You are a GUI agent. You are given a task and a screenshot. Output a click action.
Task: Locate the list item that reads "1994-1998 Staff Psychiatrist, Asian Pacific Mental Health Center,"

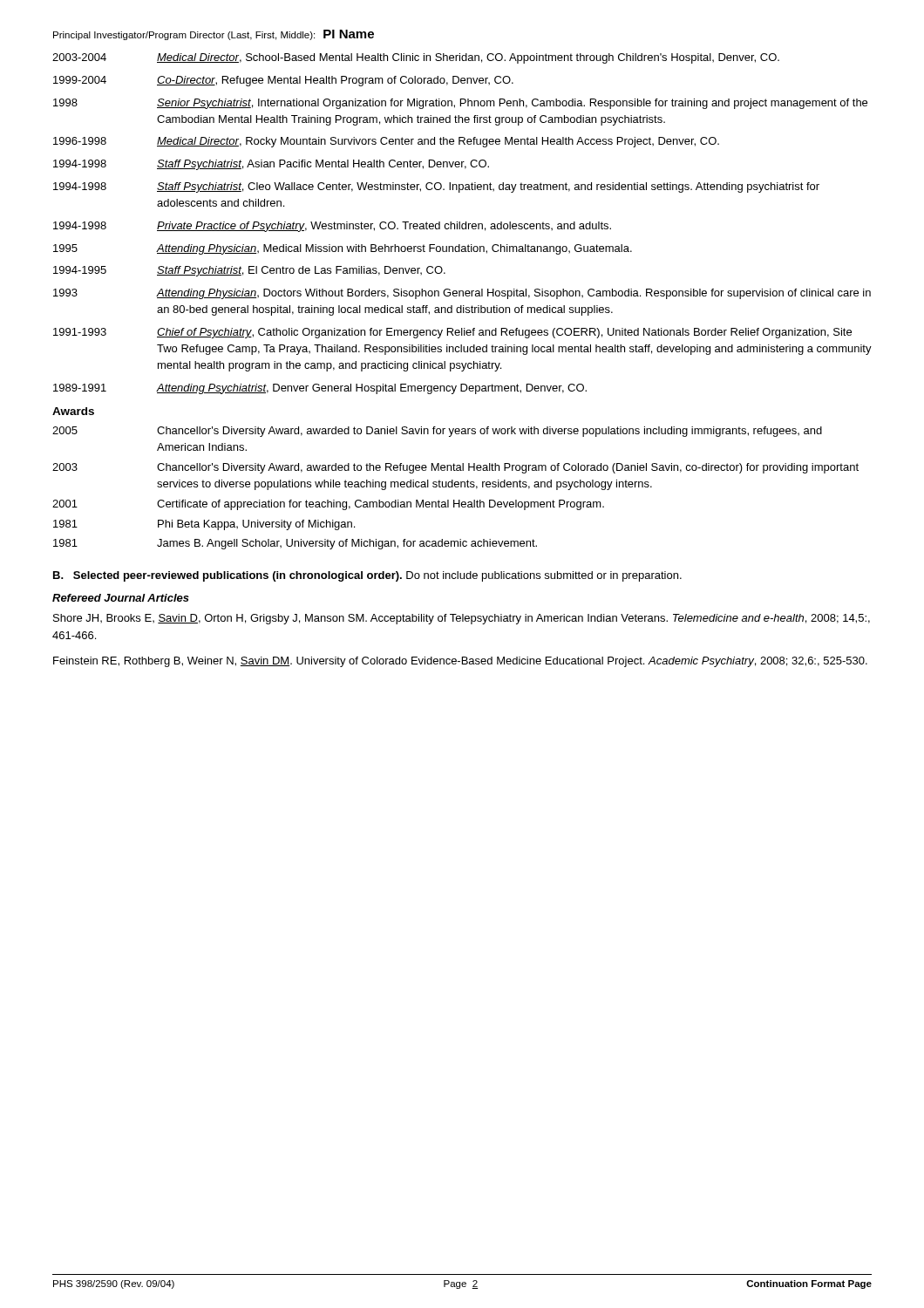point(462,164)
